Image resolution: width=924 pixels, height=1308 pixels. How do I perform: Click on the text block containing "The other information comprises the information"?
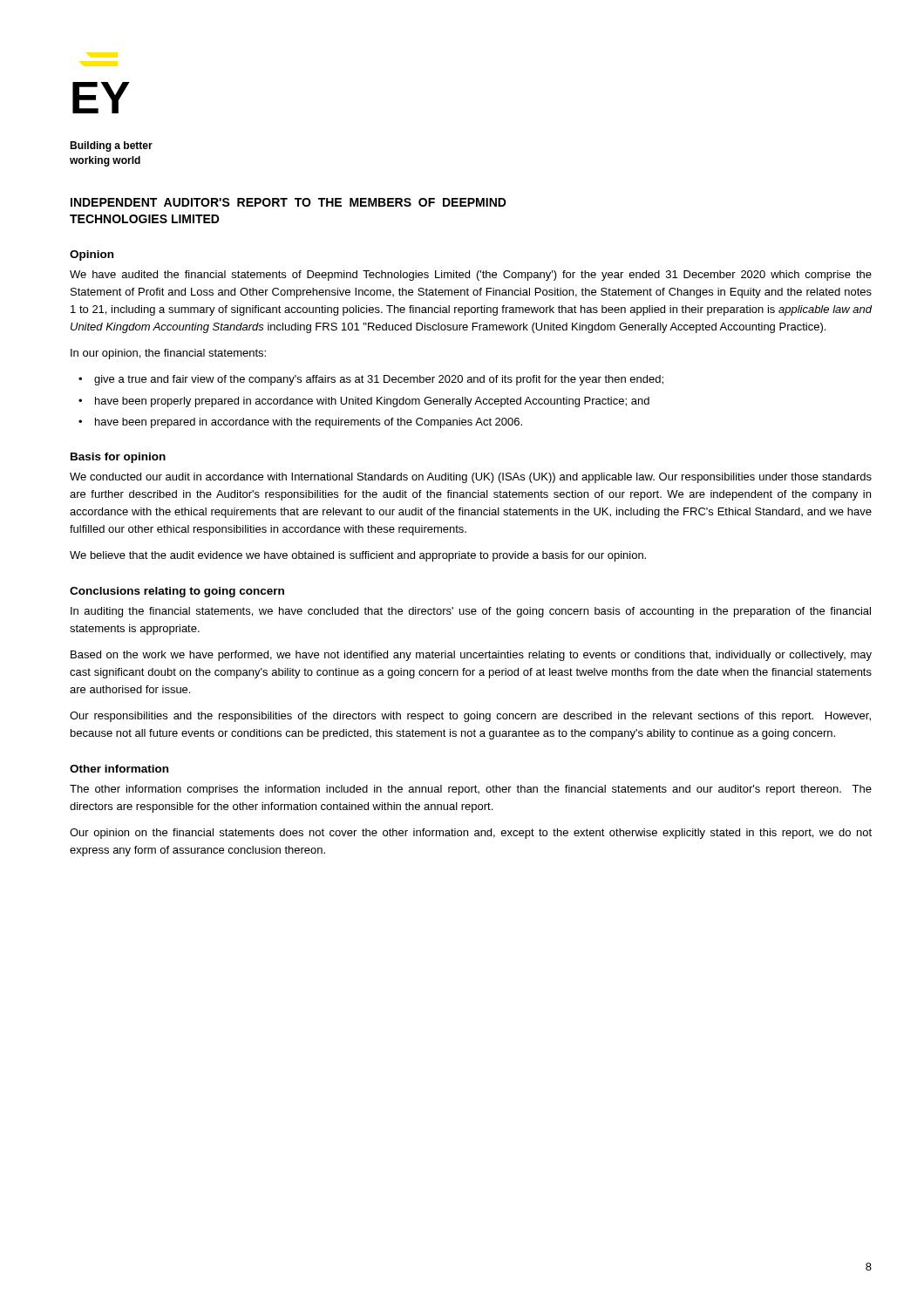(x=471, y=797)
